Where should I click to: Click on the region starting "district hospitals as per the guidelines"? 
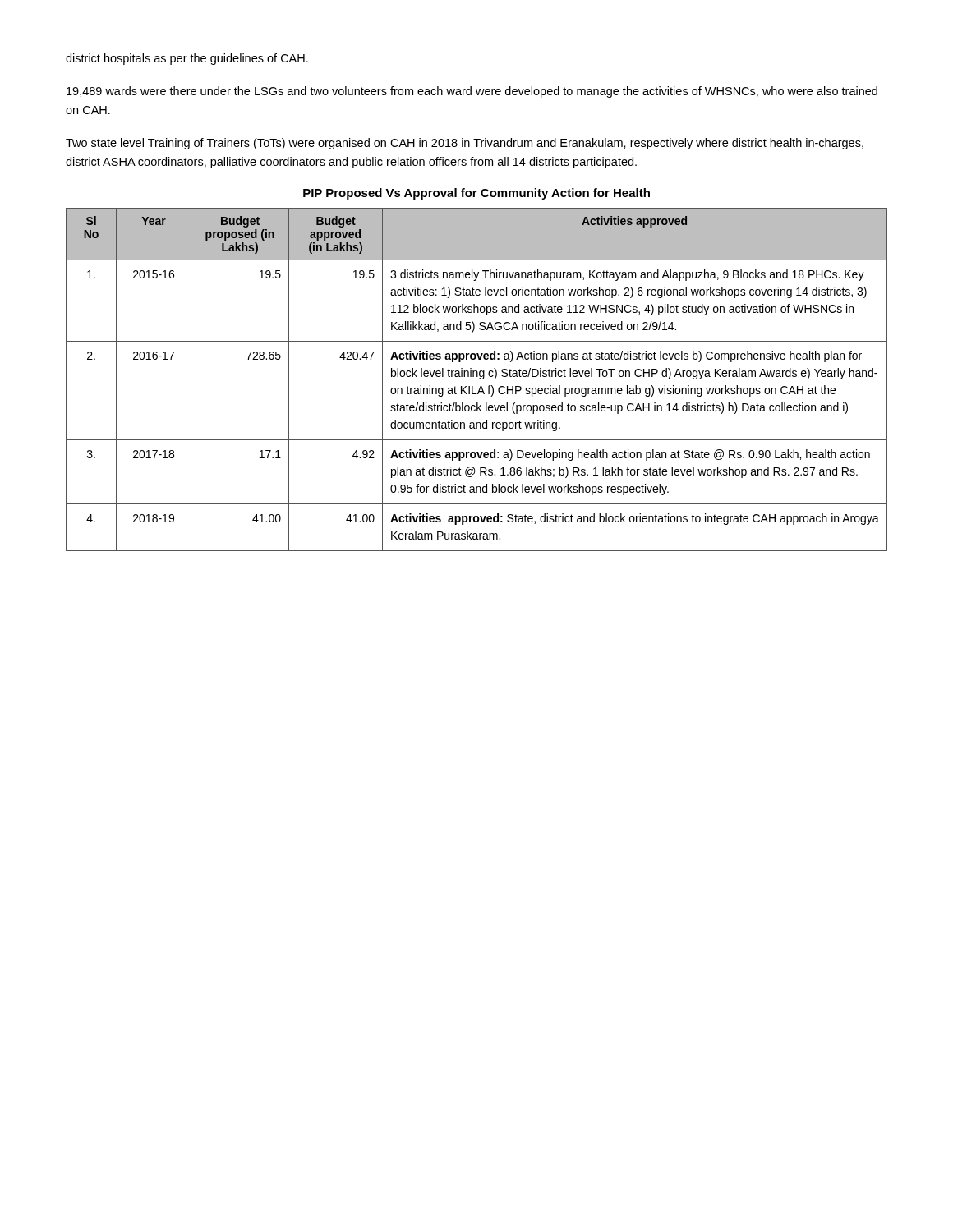point(187,58)
